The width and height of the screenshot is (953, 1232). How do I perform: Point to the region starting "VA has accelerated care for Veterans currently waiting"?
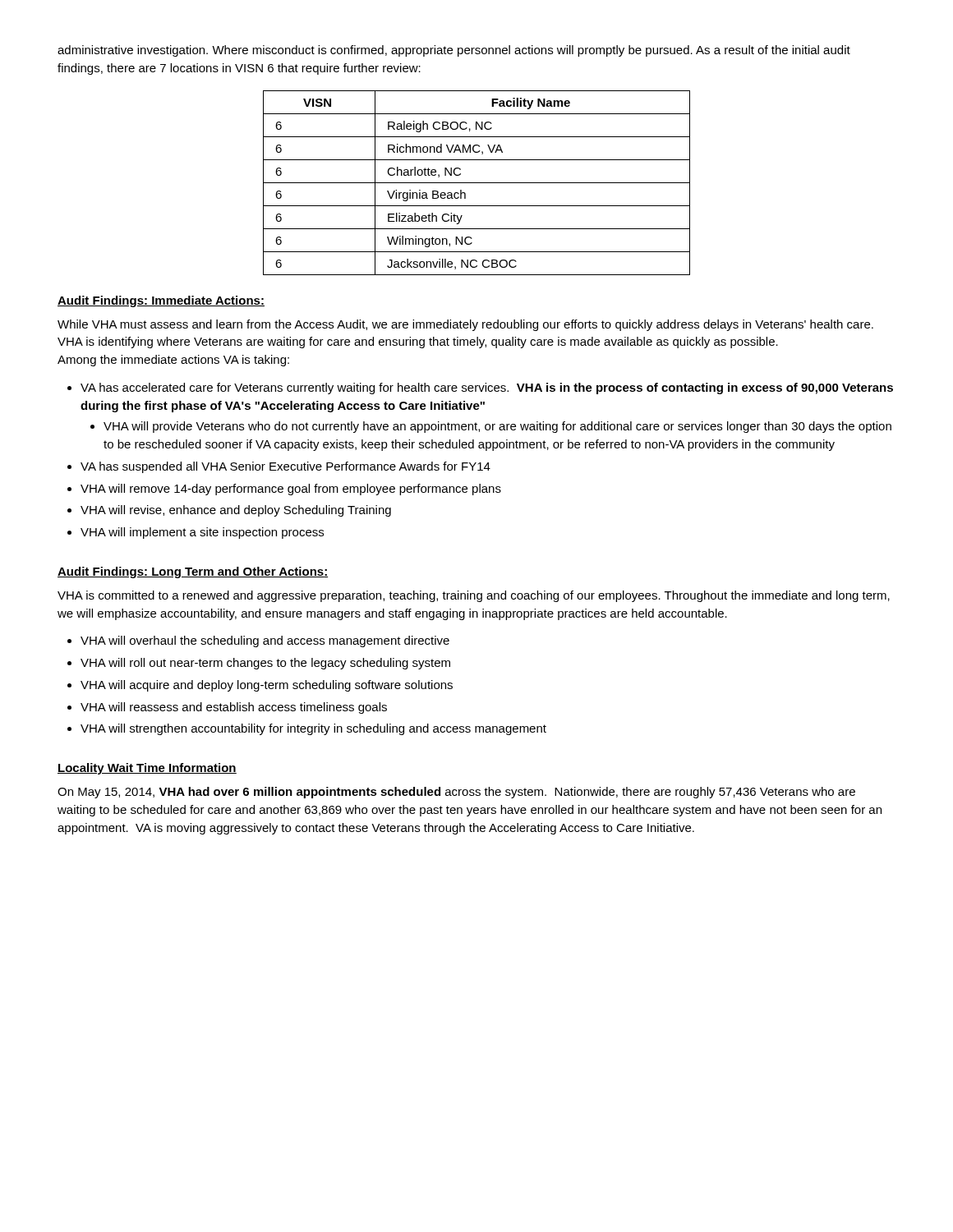click(x=488, y=417)
